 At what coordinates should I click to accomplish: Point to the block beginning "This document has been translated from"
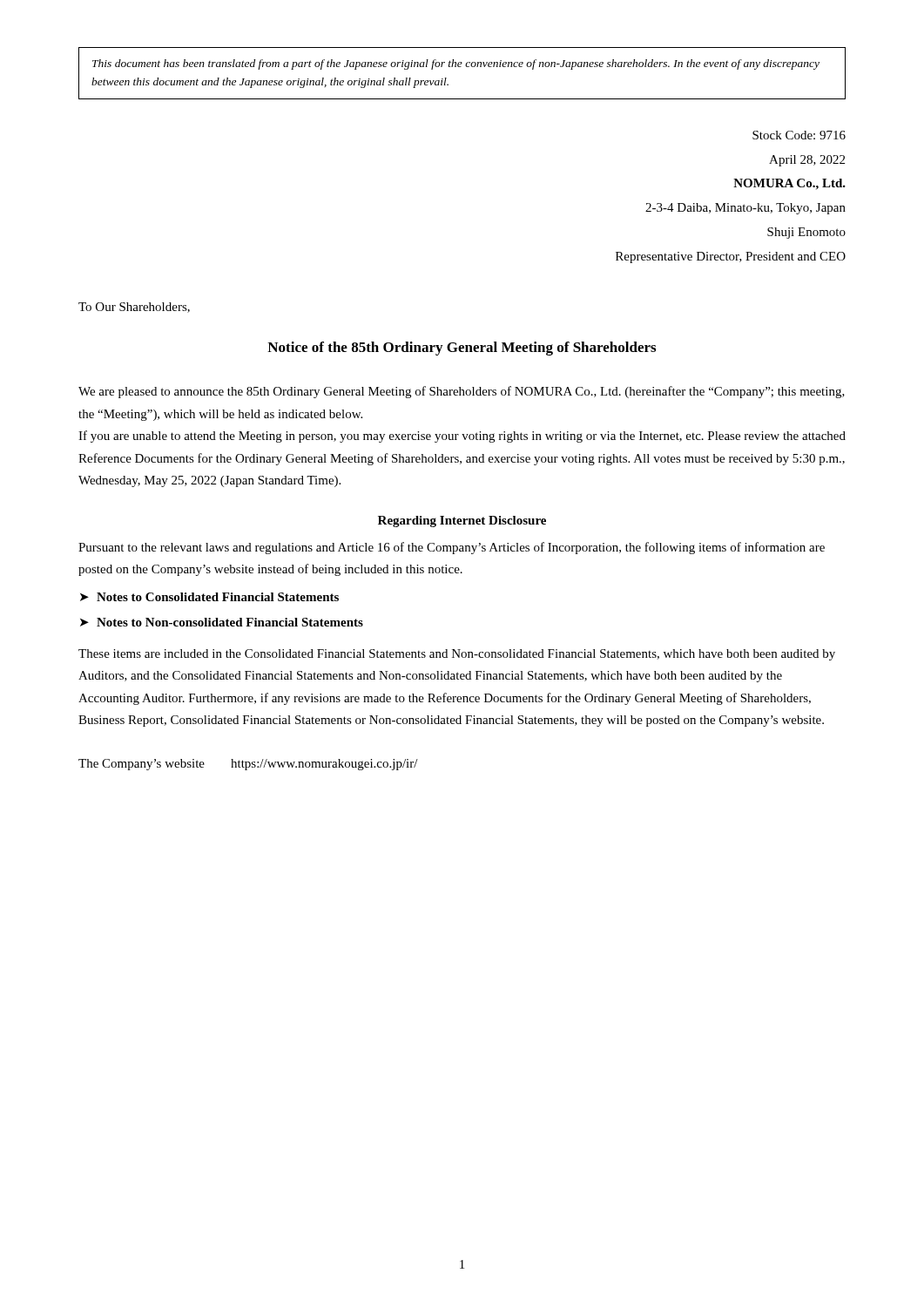tap(456, 72)
